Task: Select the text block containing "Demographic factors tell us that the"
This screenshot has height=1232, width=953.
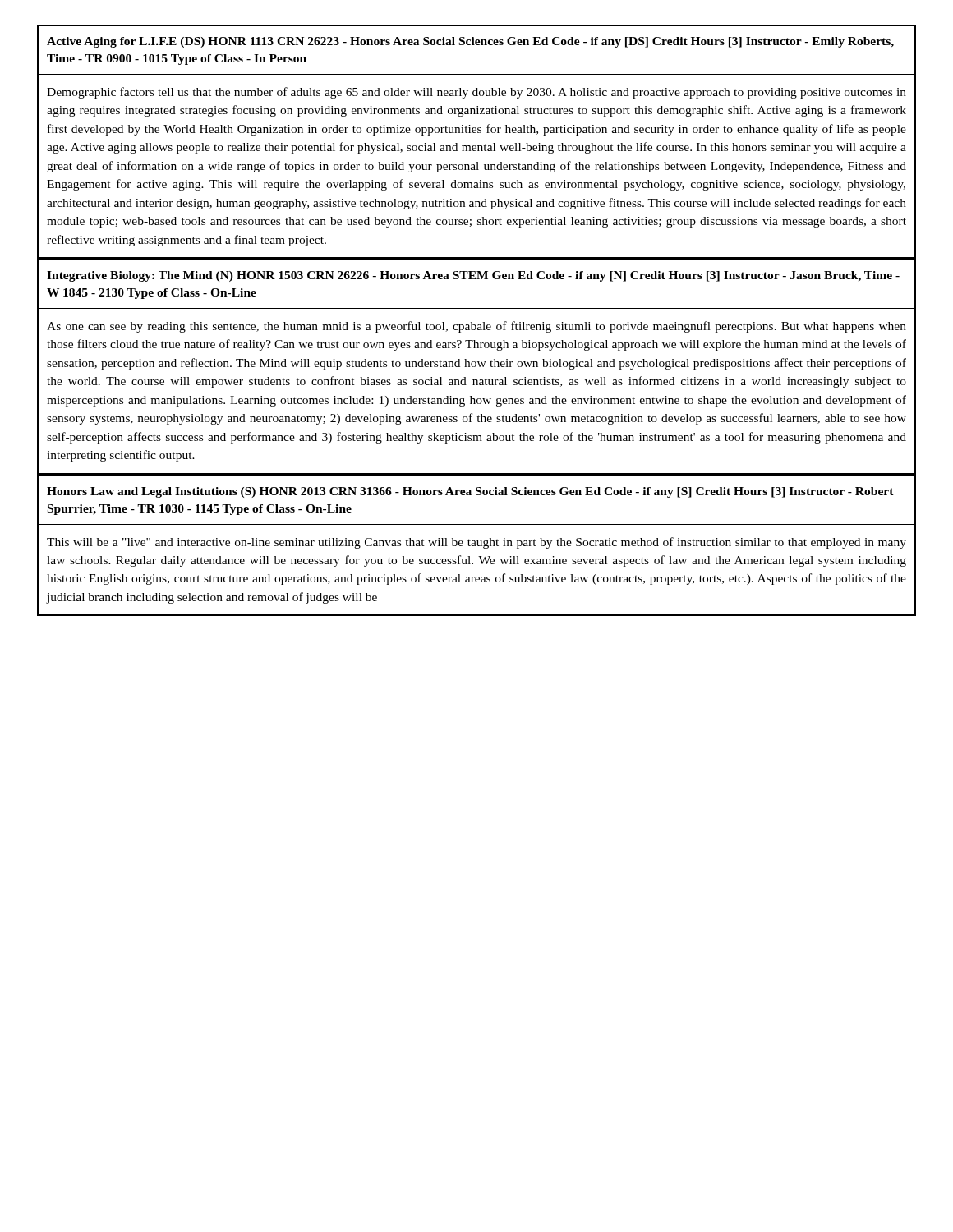Action: tap(476, 166)
